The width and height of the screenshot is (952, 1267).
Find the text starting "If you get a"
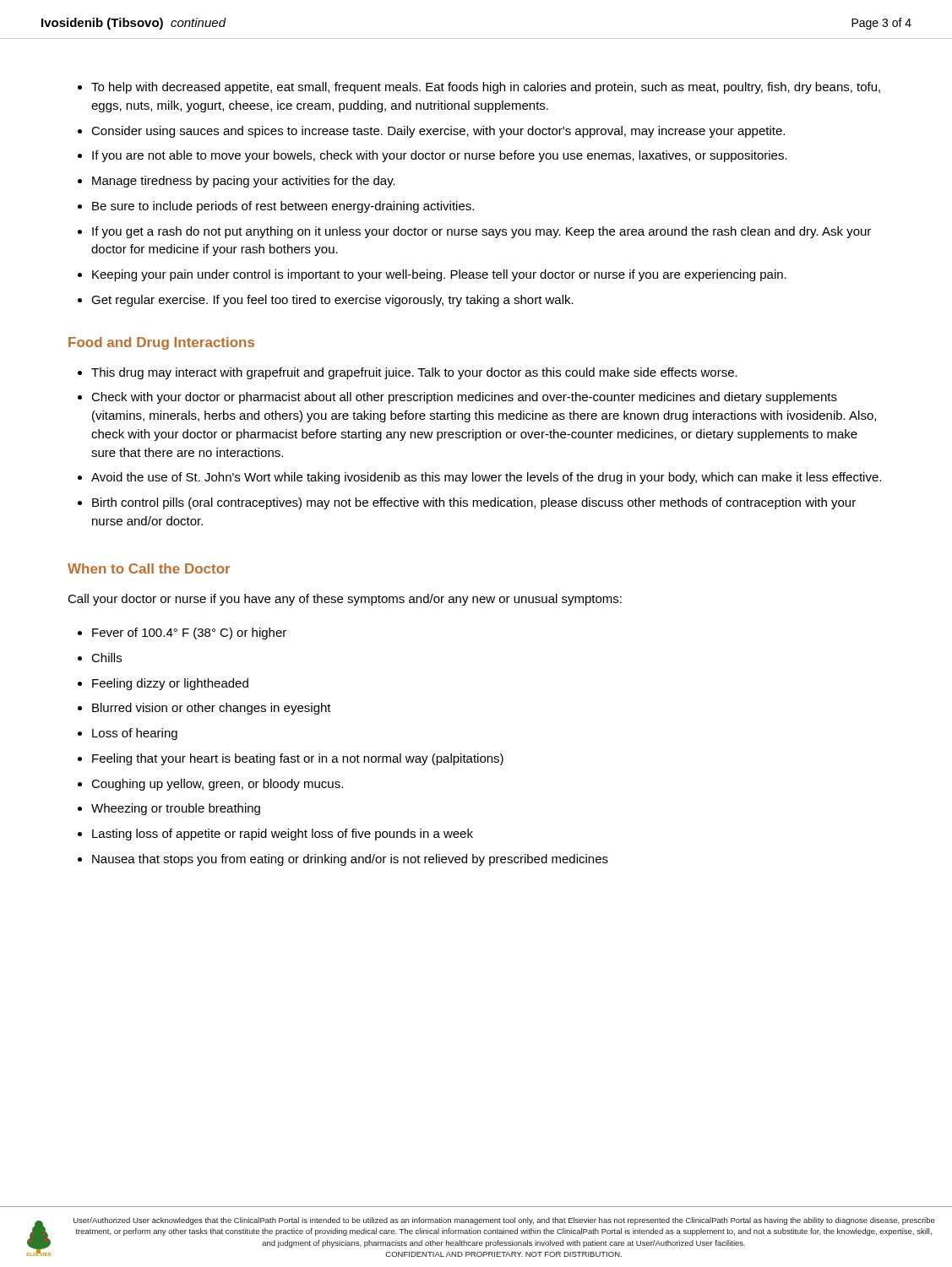481,240
